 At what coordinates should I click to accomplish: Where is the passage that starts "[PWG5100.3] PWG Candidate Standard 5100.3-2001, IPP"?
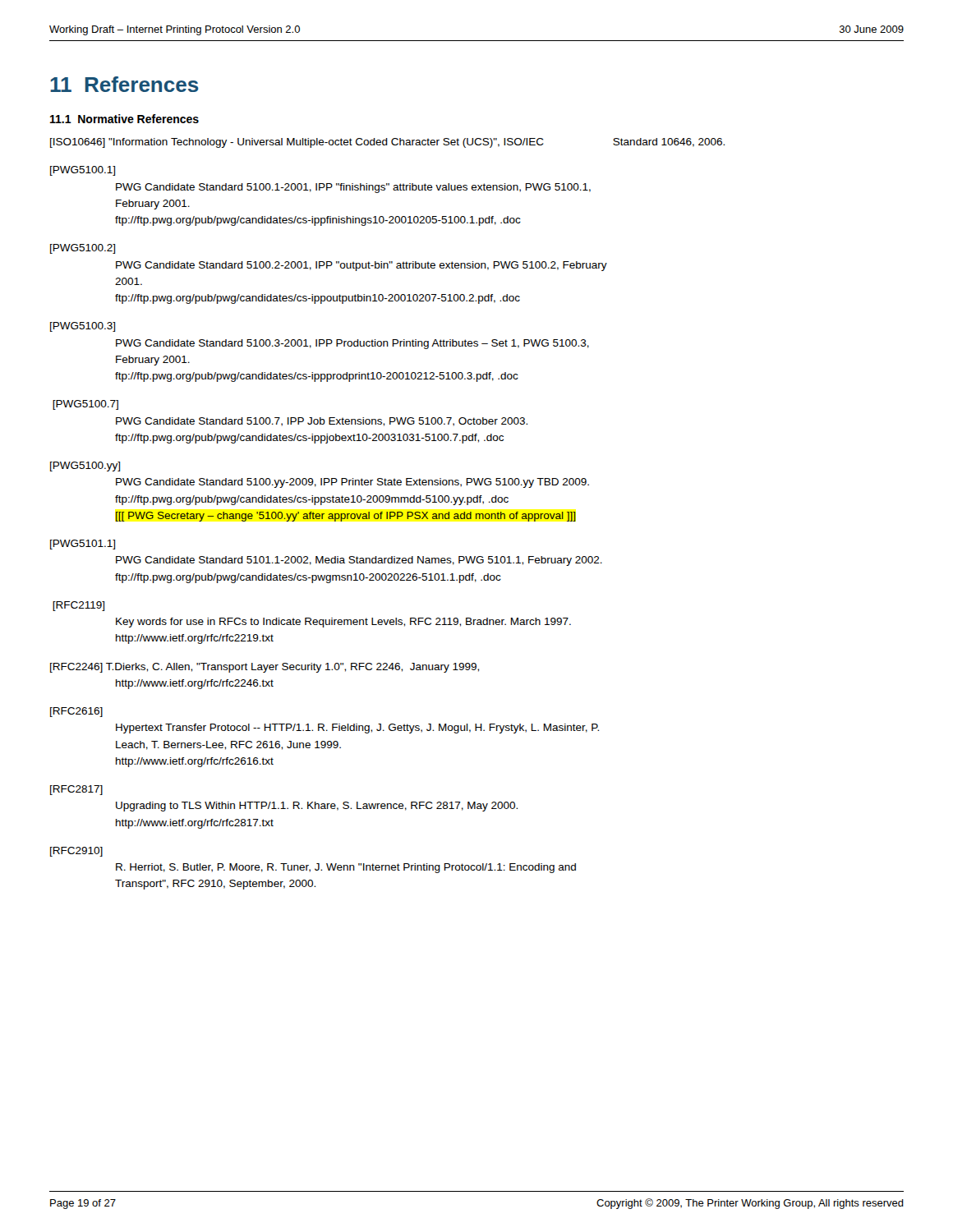pos(476,351)
